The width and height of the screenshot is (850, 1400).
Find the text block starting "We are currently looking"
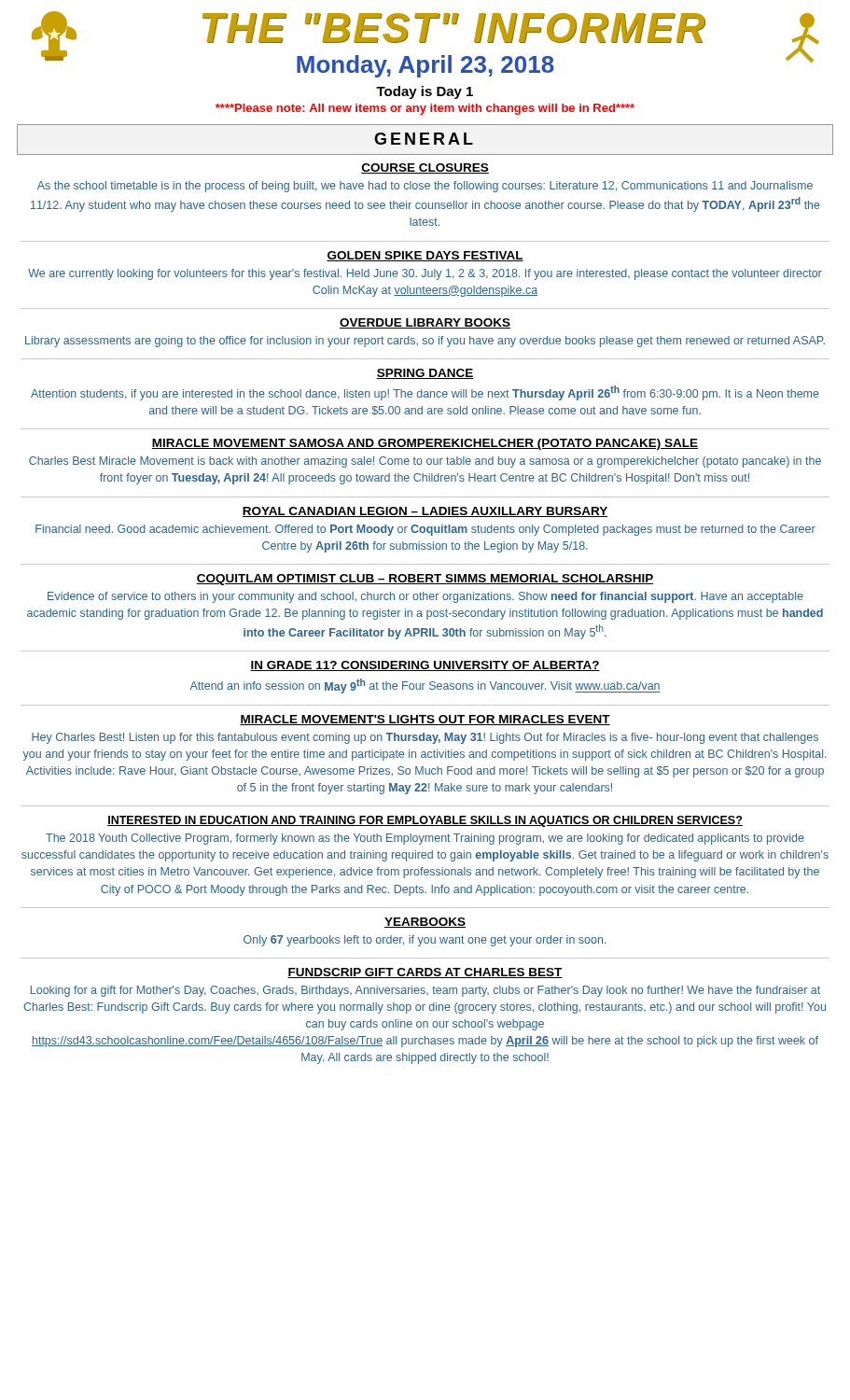425,282
